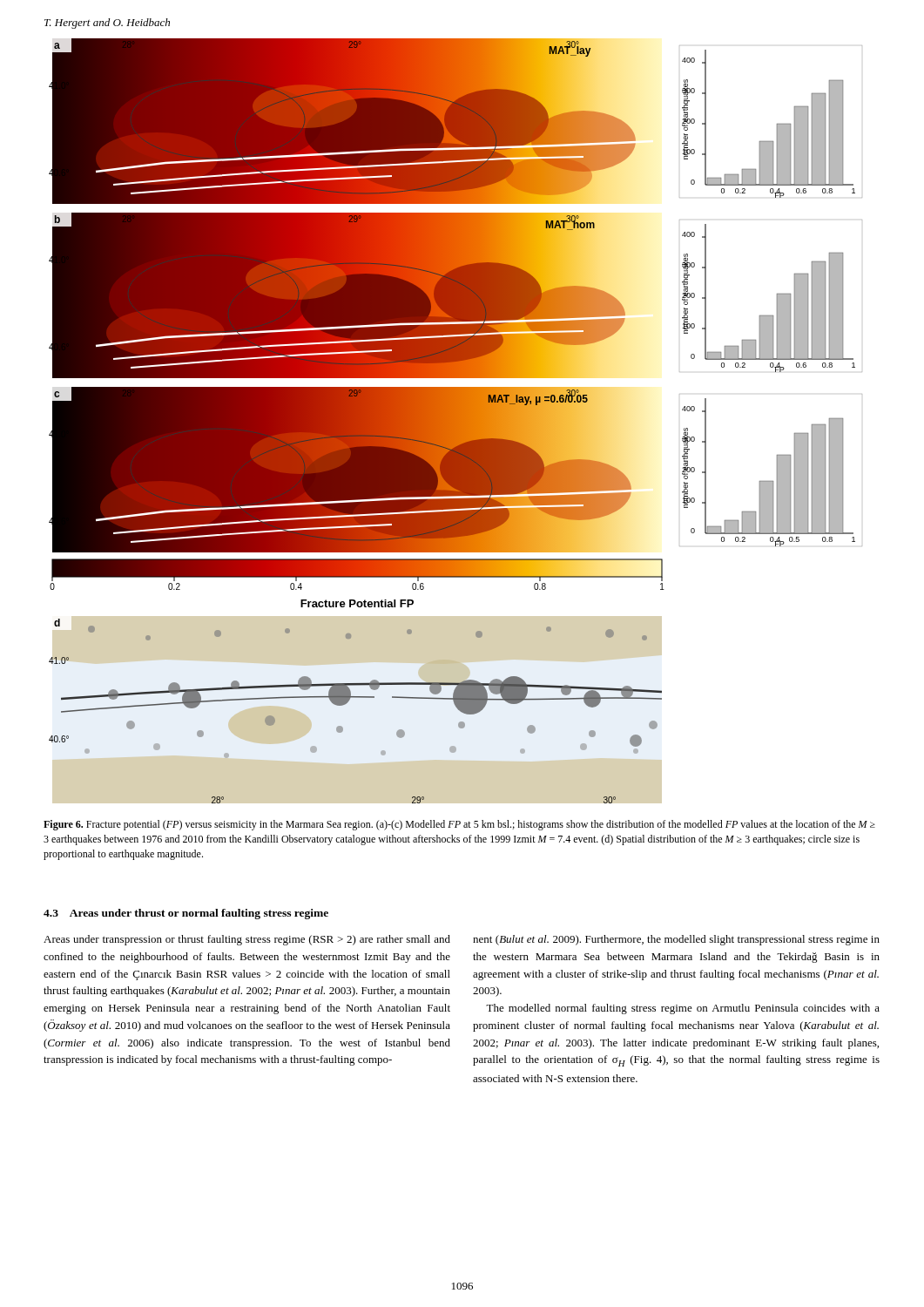Click on the passage starting "nent (Bulut et al. 2009). Furthermore, the modelled"

point(676,1009)
